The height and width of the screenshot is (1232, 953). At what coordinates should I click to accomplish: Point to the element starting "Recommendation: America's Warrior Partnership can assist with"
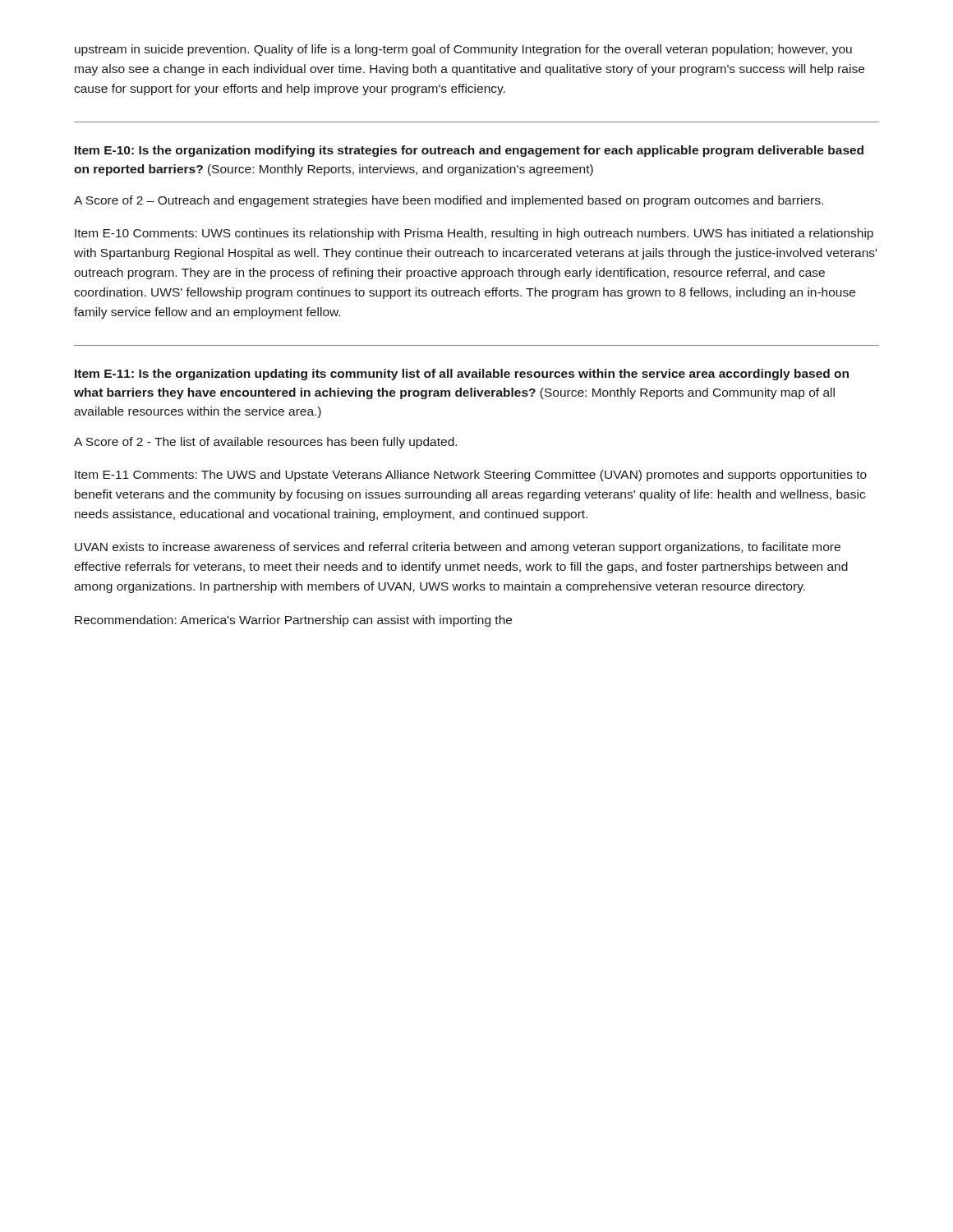(293, 619)
